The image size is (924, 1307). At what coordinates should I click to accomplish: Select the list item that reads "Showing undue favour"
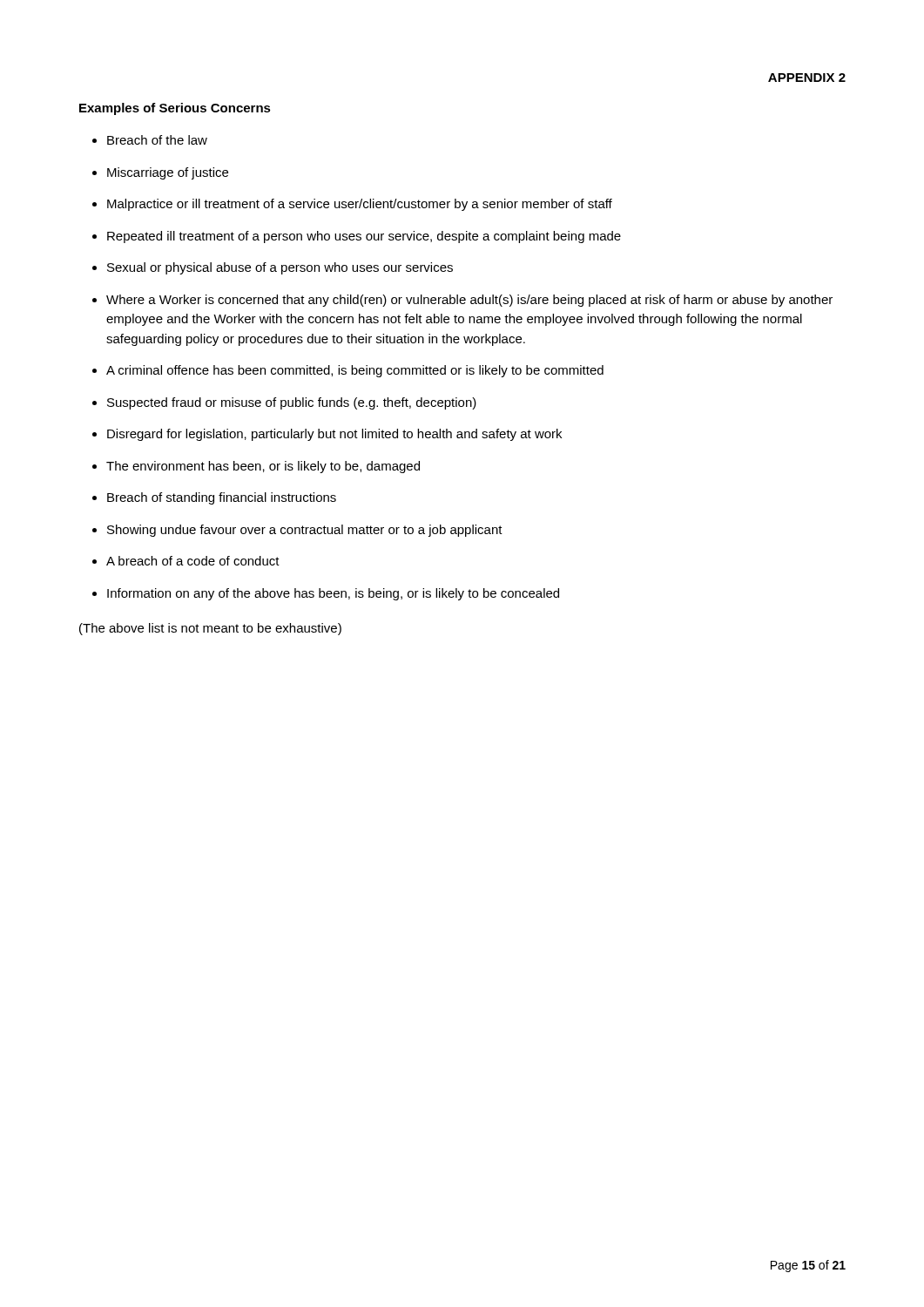(304, 529)
